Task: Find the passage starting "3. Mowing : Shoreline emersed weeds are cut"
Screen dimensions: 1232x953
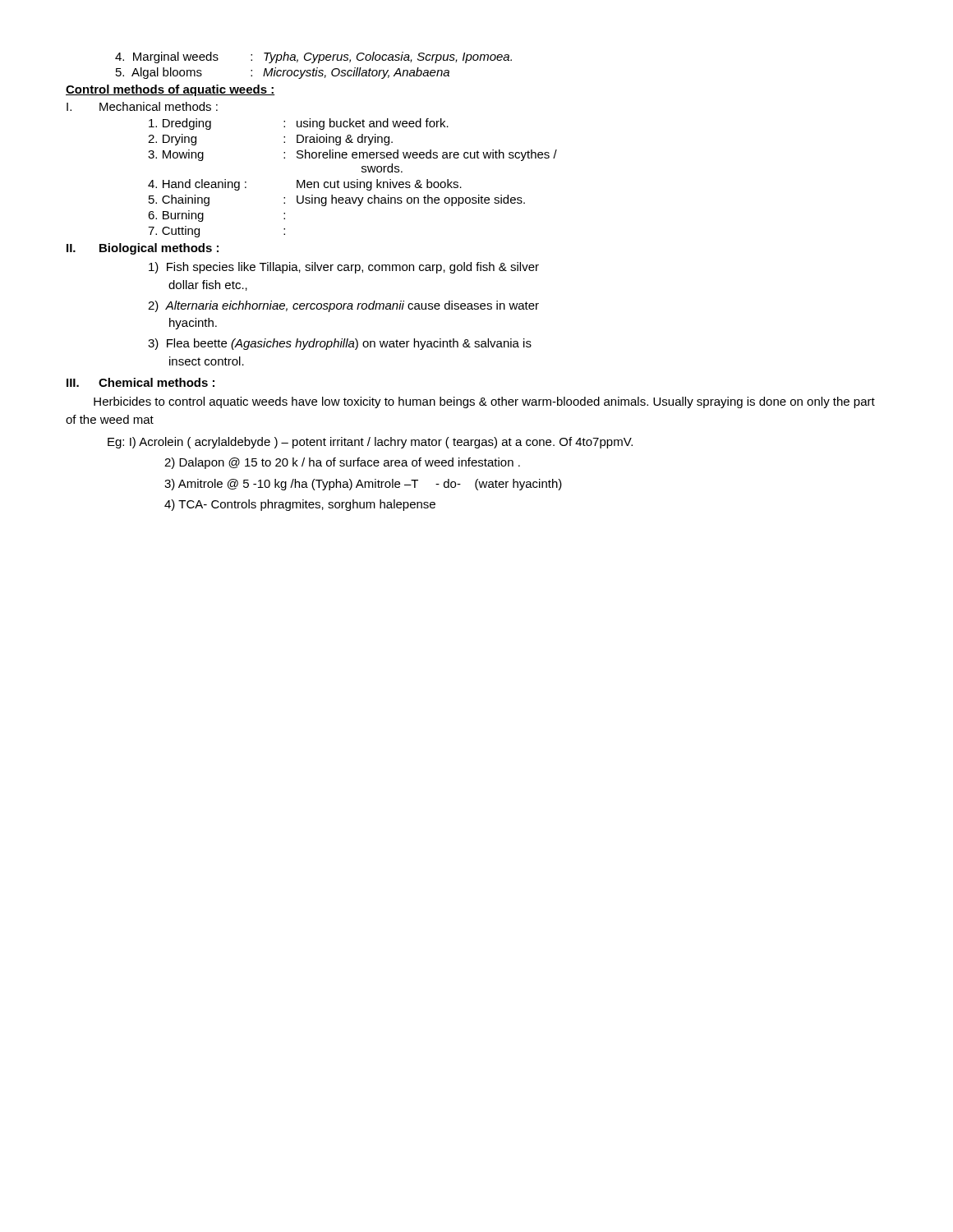Action: point(518,161)
